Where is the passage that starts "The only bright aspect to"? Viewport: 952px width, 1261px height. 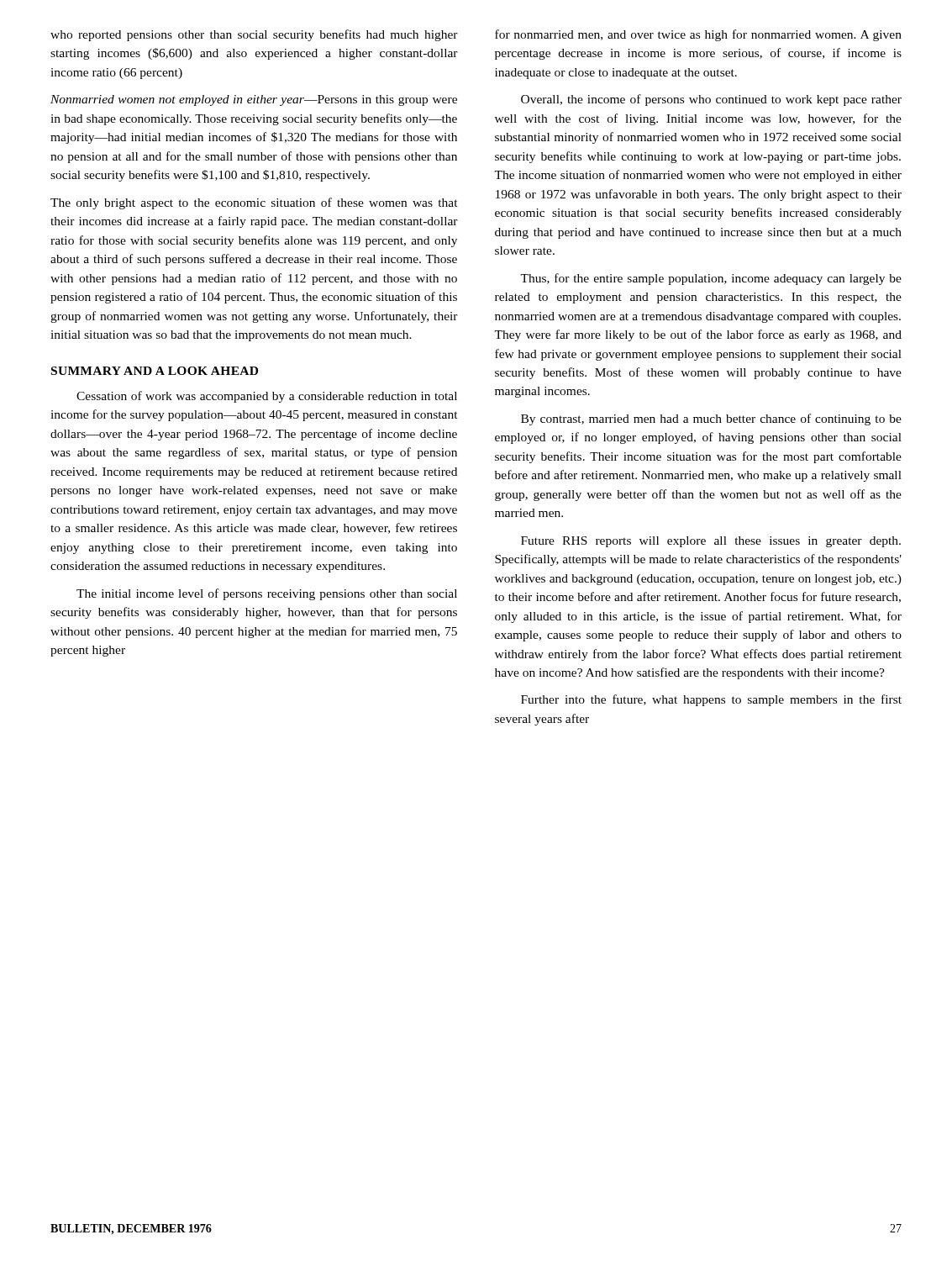(254, 269)
